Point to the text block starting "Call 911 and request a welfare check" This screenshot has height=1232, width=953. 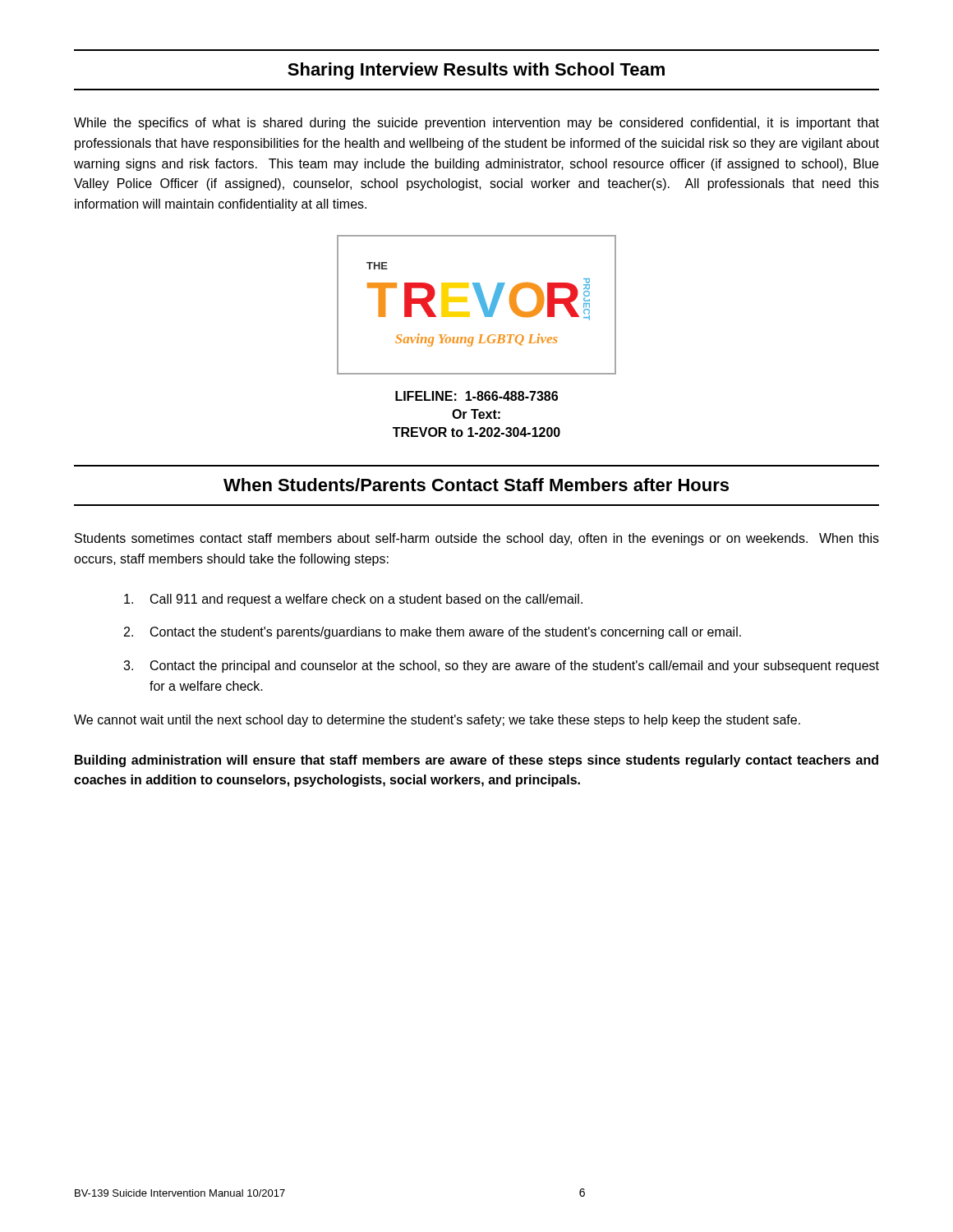point(501,600)
